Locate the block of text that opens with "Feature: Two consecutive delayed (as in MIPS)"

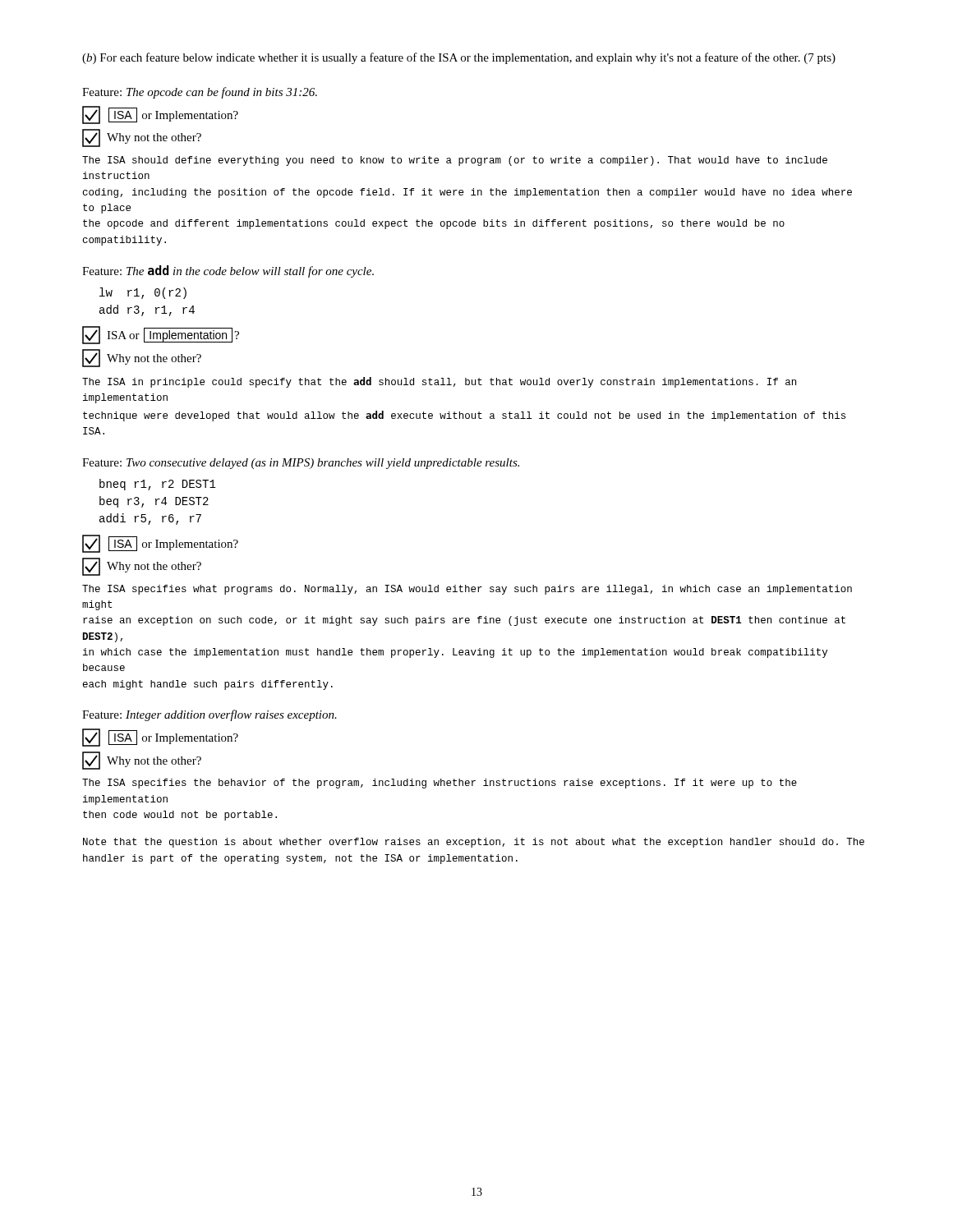(x=301, y=462)
